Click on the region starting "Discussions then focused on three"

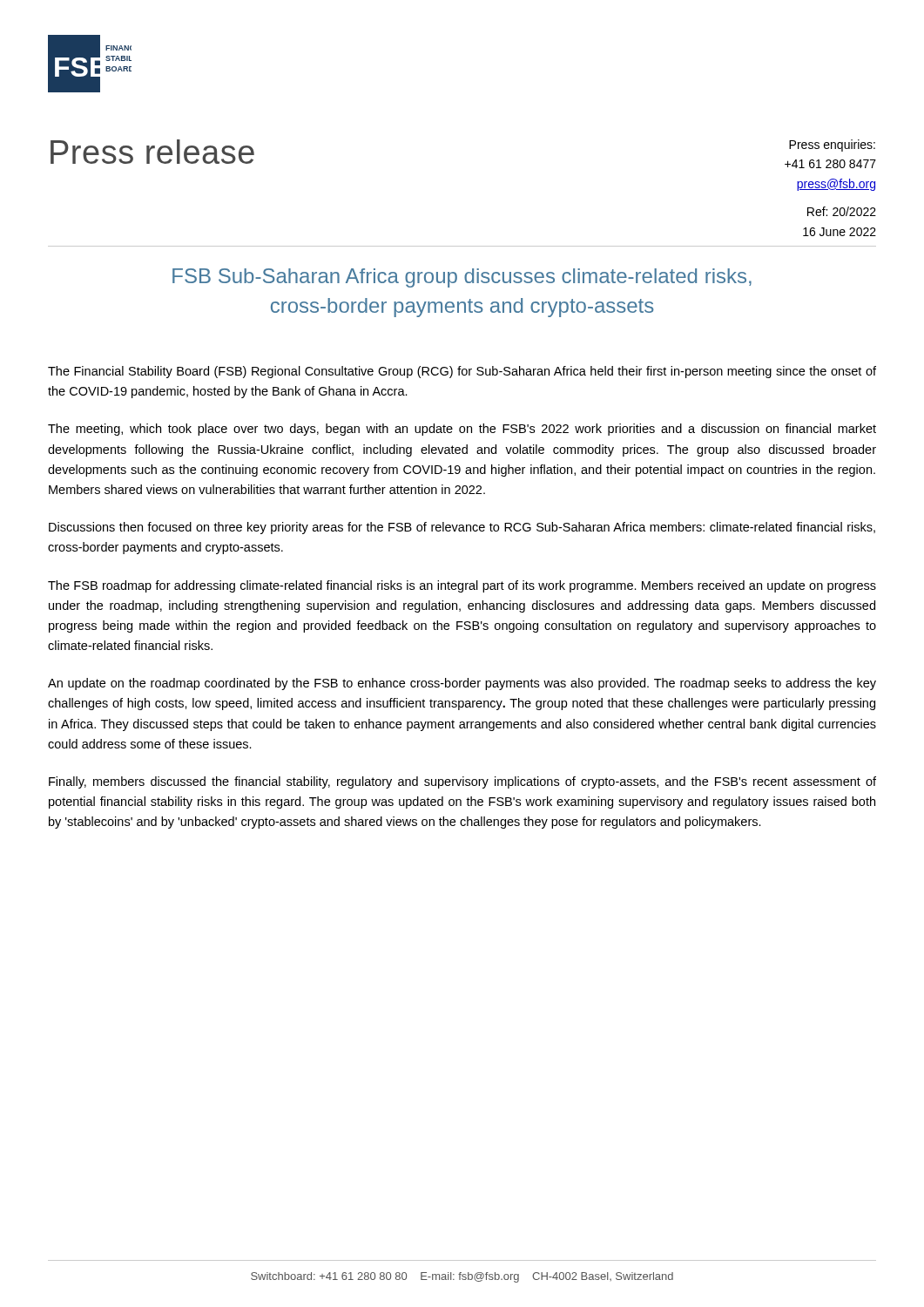tap(462, 537)
